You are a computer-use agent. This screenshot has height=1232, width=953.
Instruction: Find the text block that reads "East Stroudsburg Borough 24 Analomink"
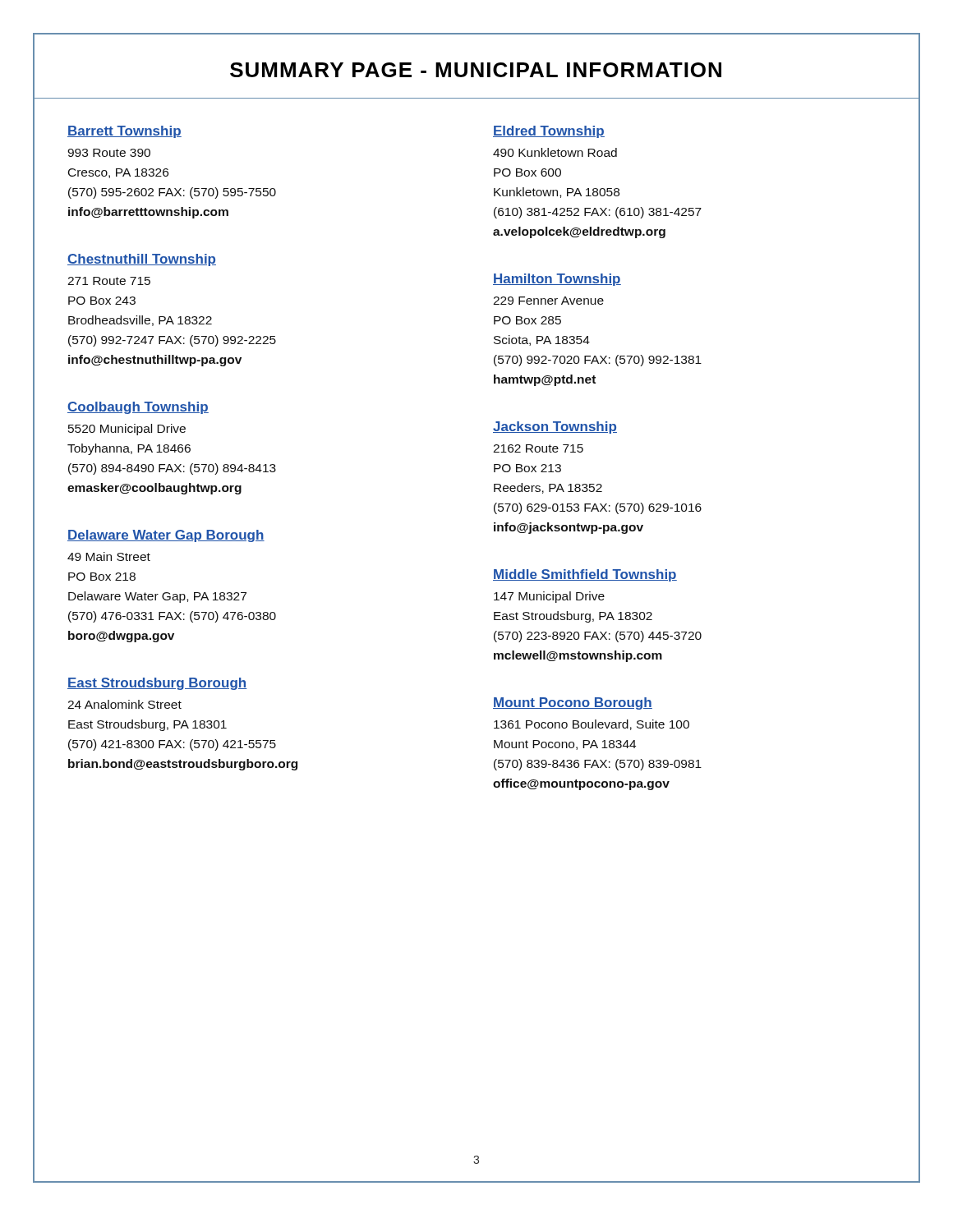157,684
